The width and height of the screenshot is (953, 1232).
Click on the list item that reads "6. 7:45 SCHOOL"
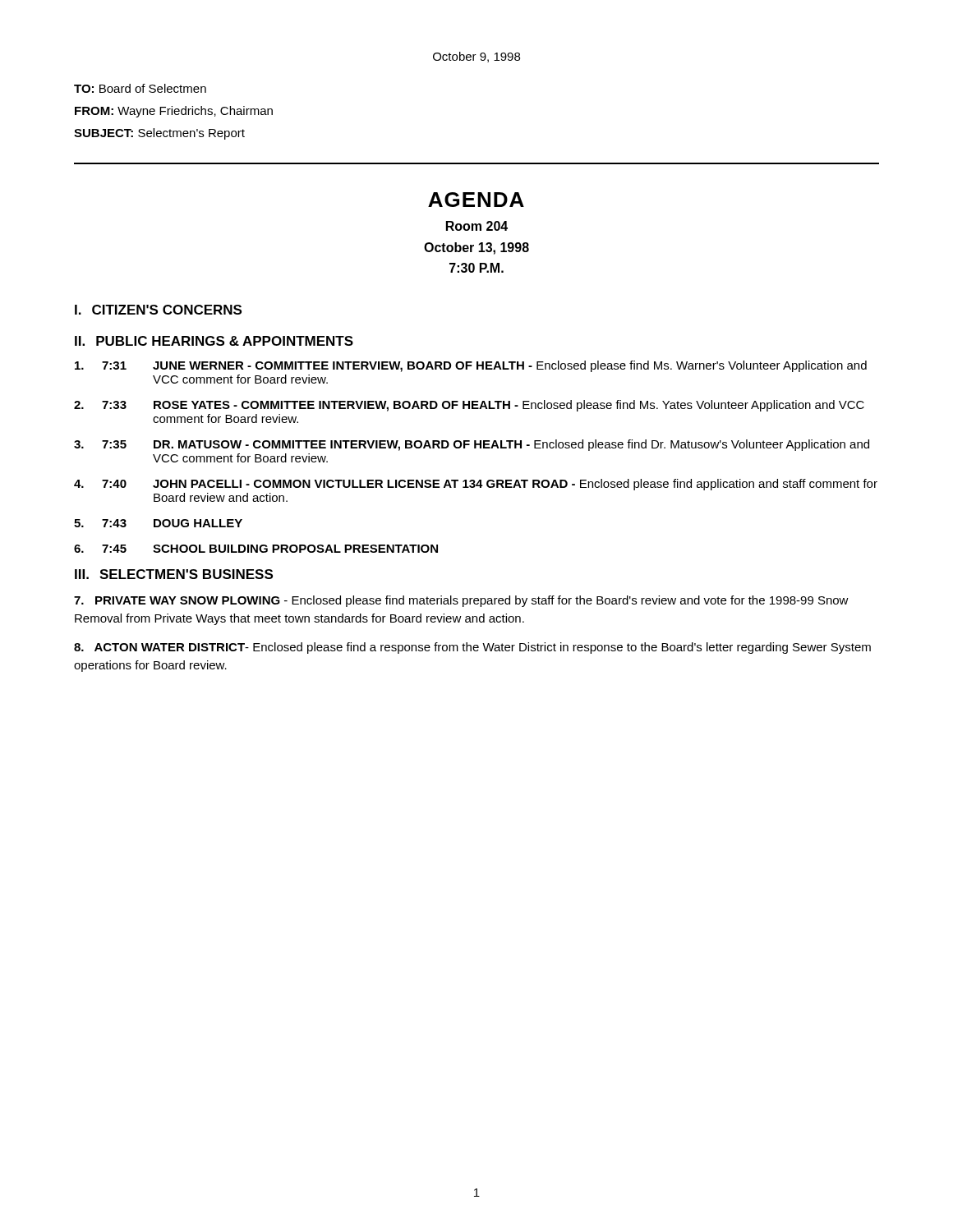tap(256, 549)
